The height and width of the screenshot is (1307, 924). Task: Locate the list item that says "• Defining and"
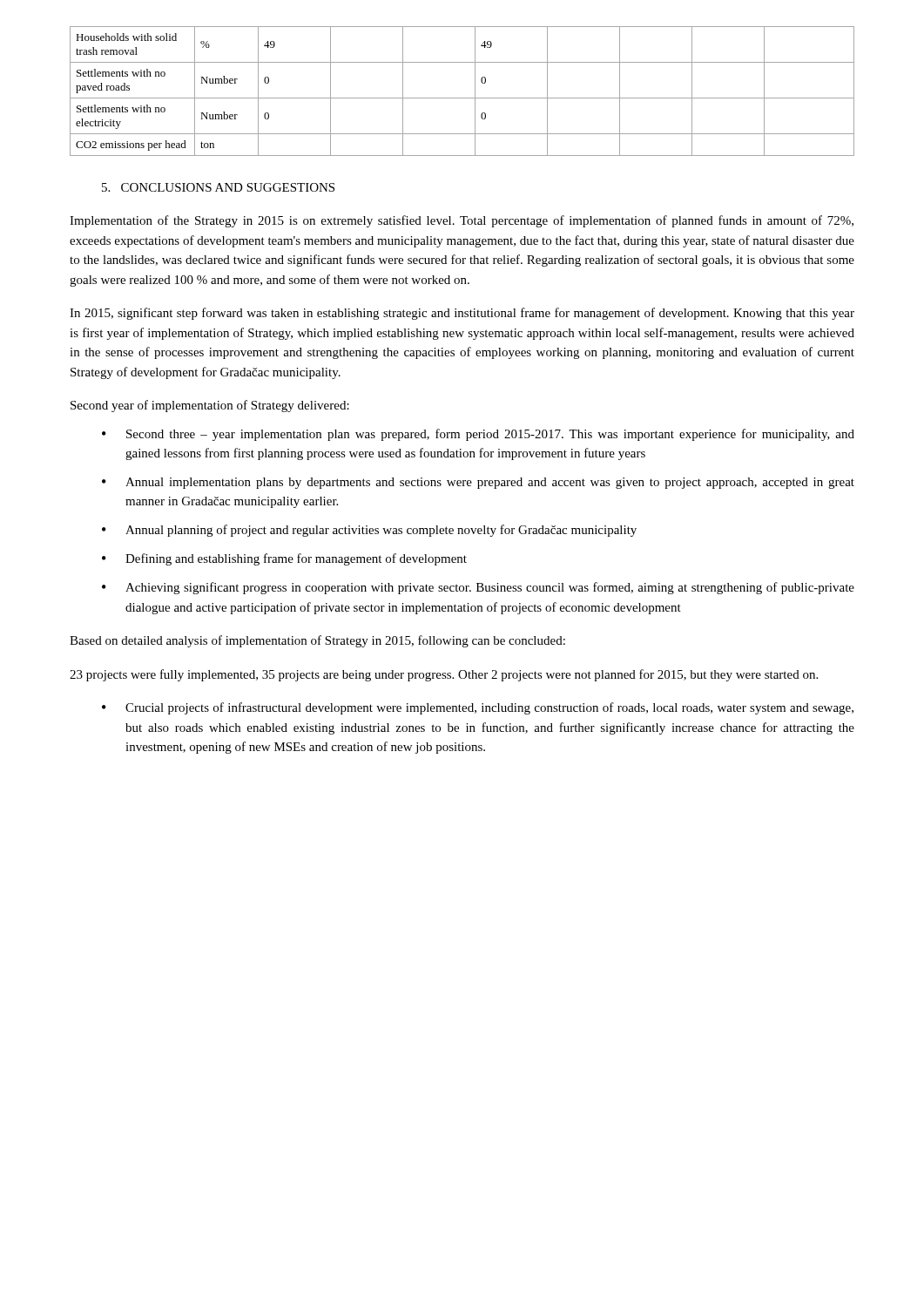pyautogui.click(x=284, y=559)
